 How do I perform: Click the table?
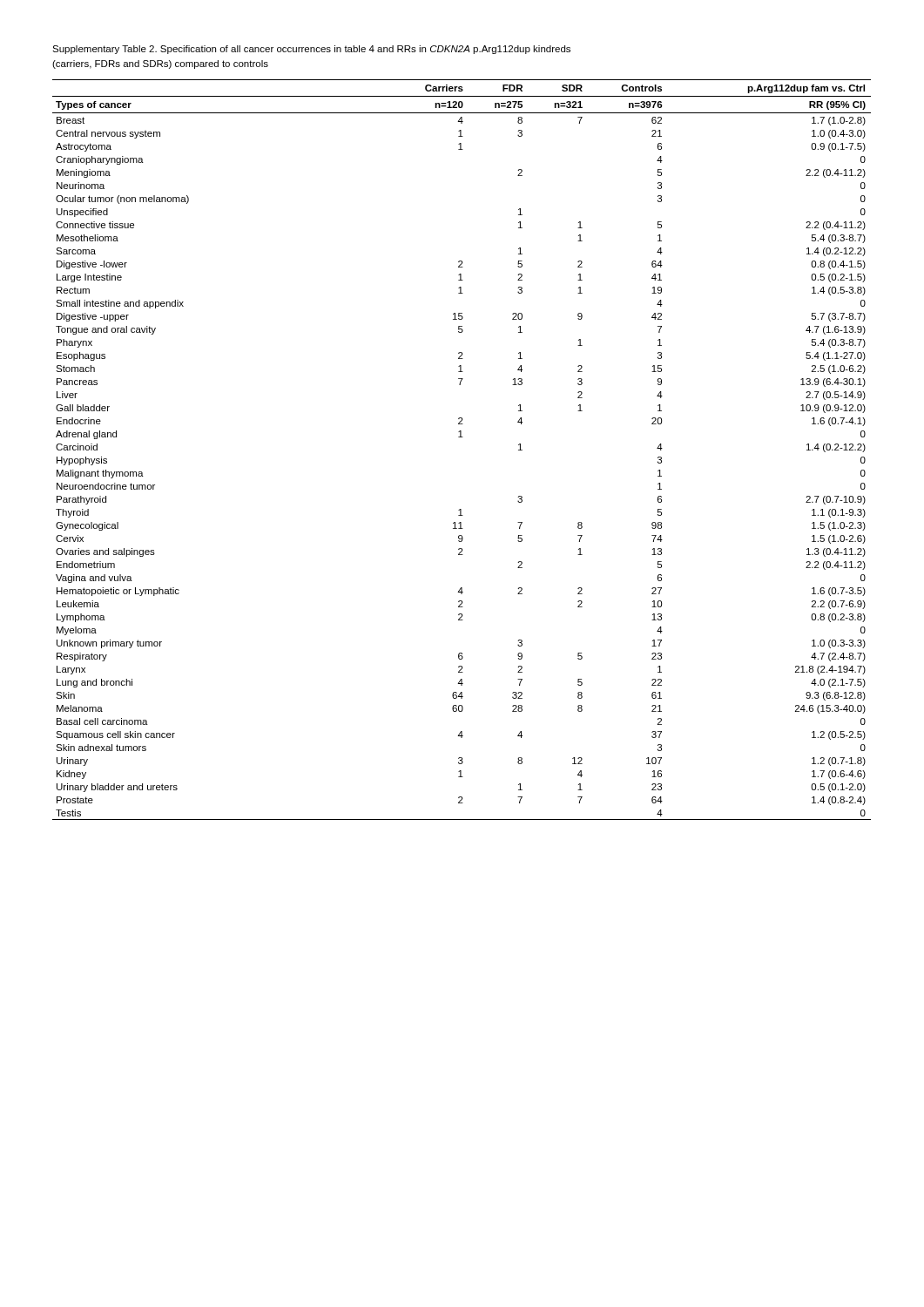pyautogui.click(x=462, y=450)
